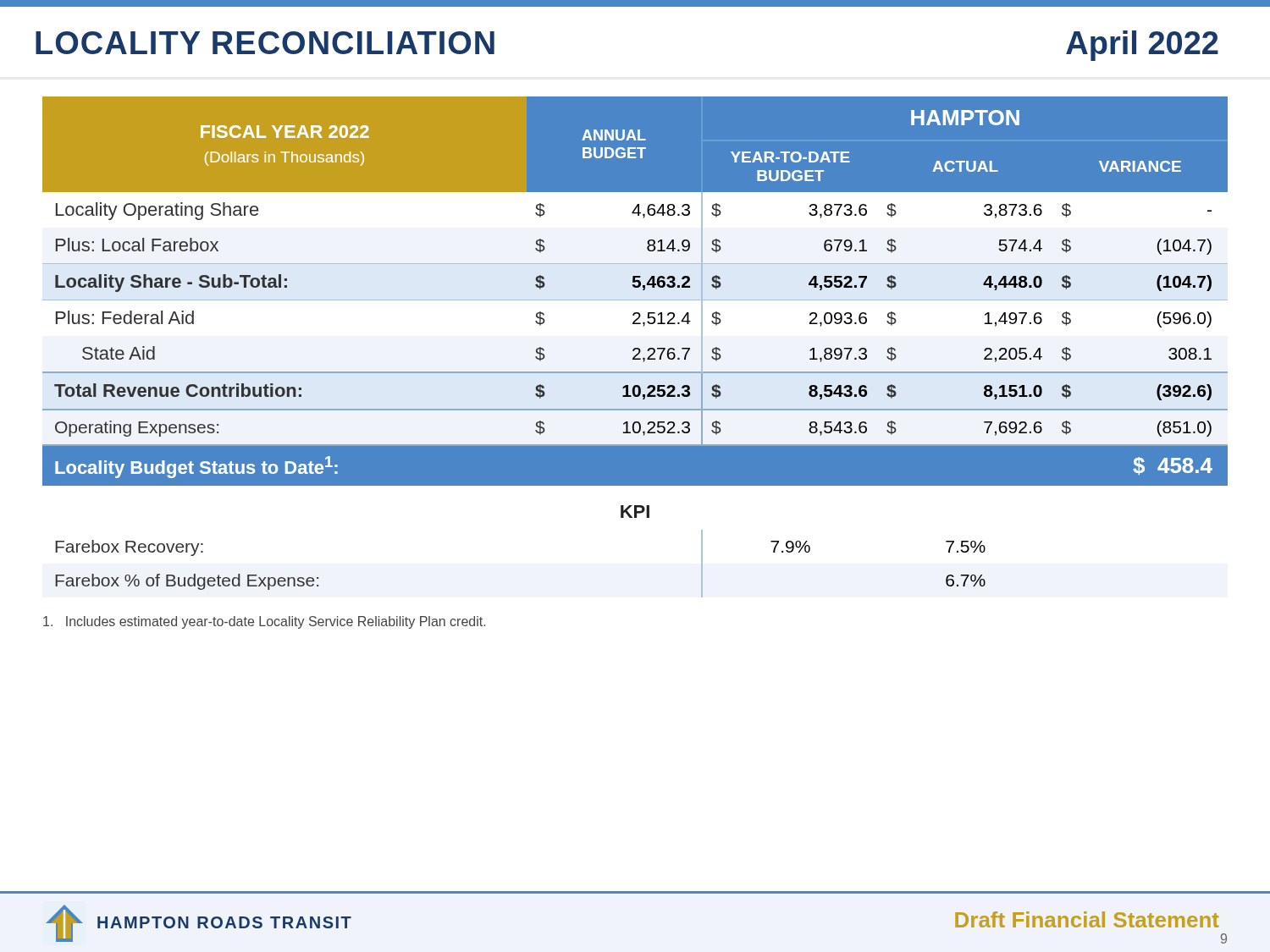The height and width of the screenshot is (952, 1270).
Task: Click the logo
Action: (x=197, y=923)
